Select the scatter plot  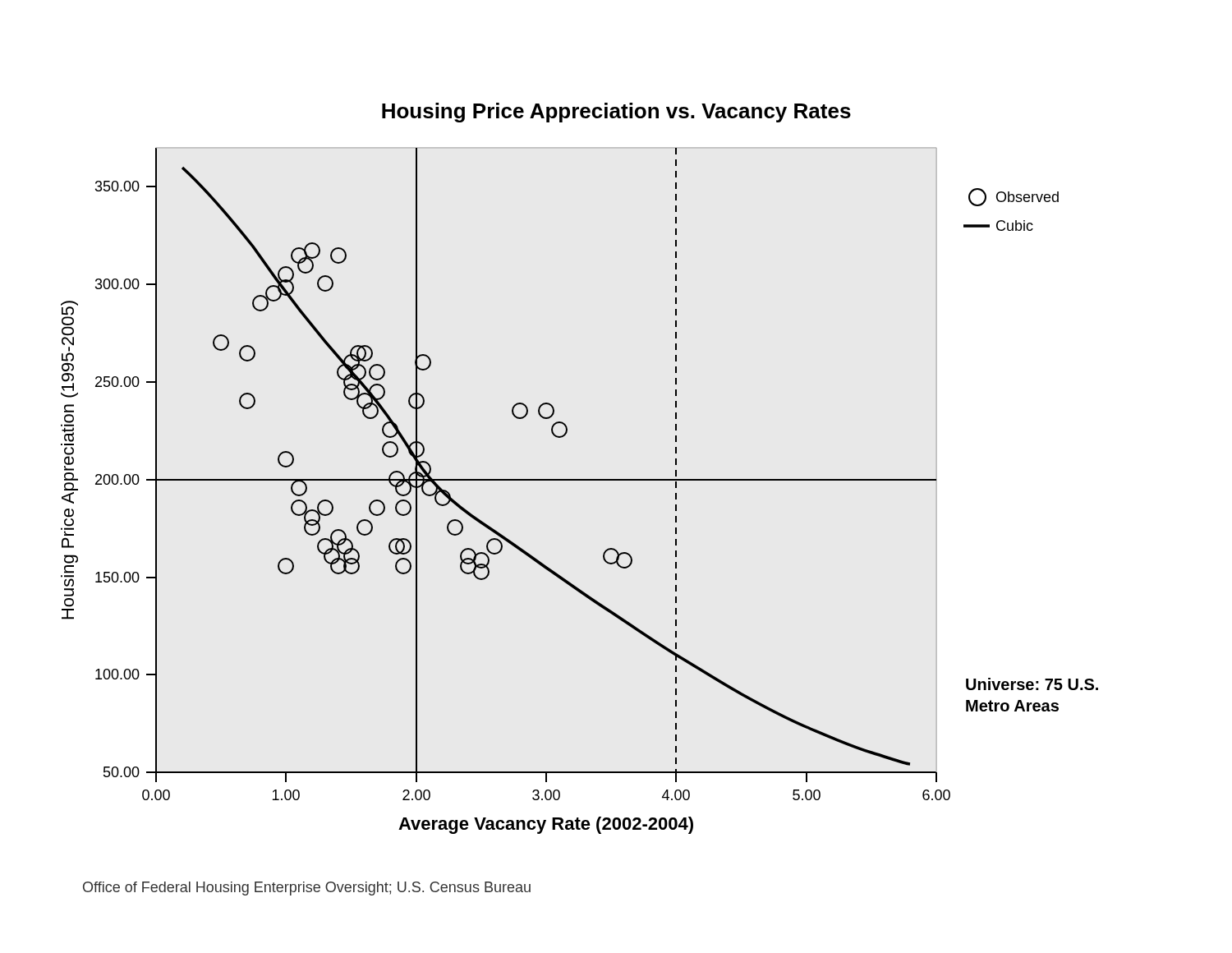pyautogui.click(x=616, y=489)
